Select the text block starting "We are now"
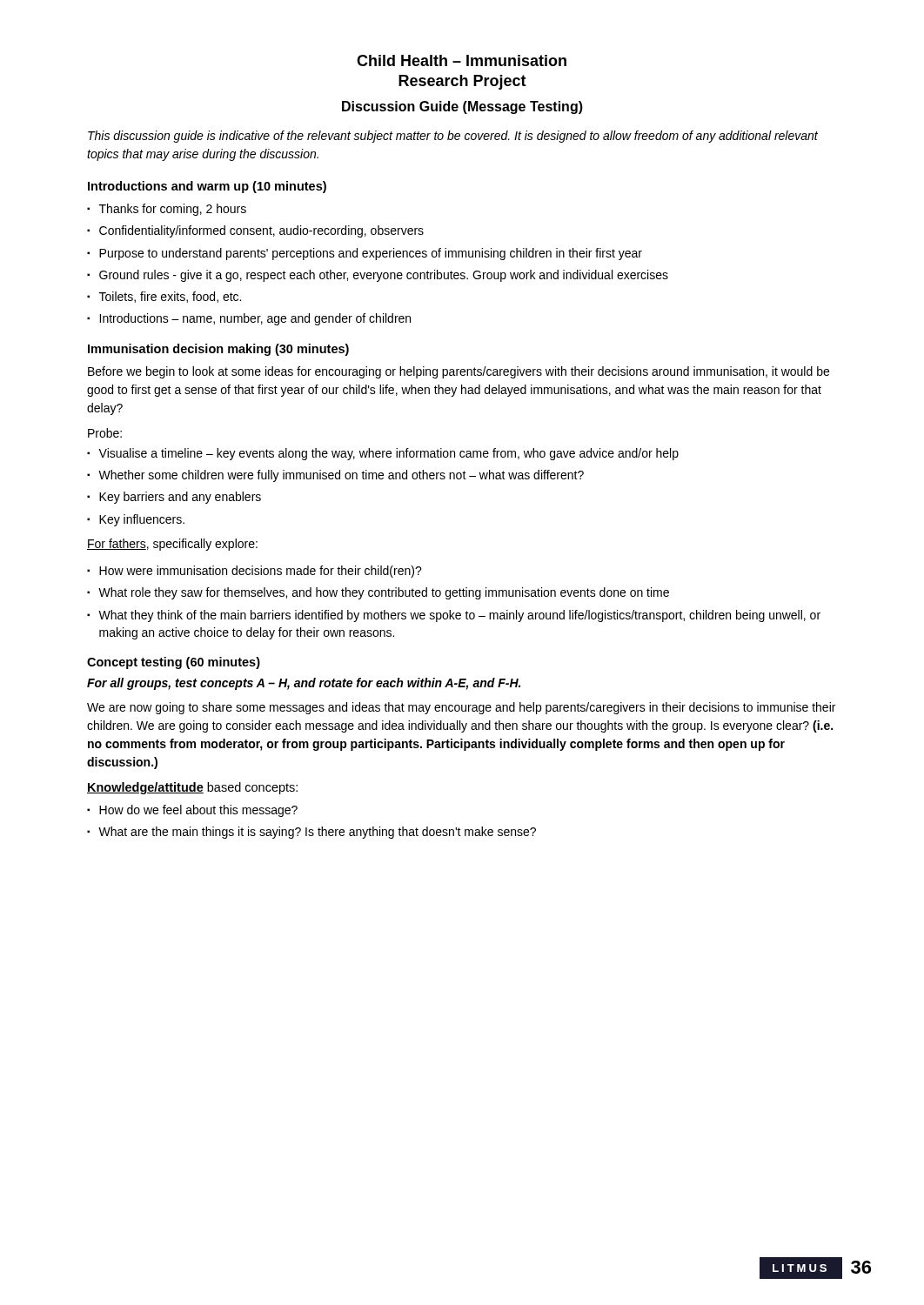Image resolution: width=924 pixels, height=1305 pixels. pos(461,735)
